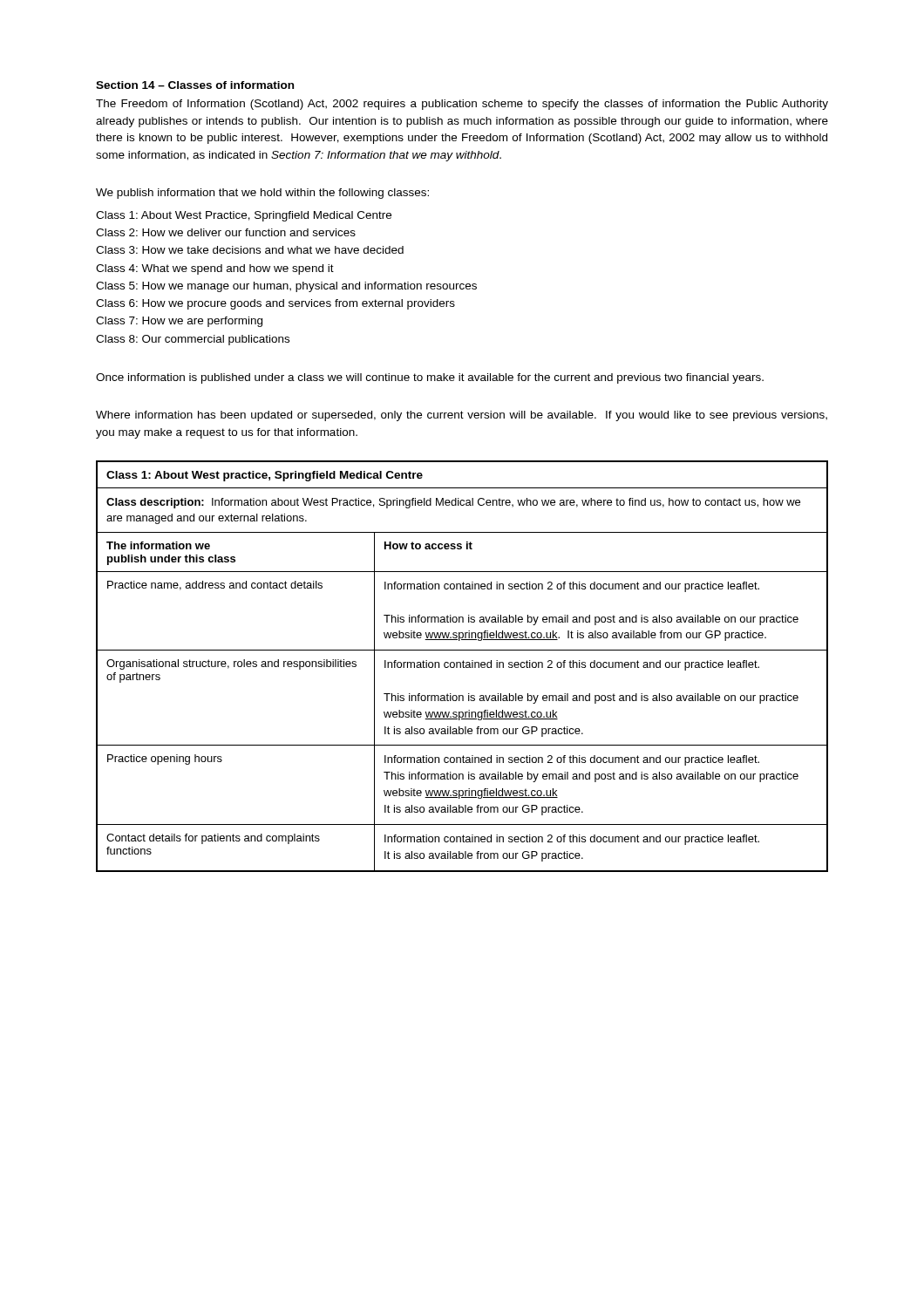Find the element starting "We publish information that"

tap(263, 193)
